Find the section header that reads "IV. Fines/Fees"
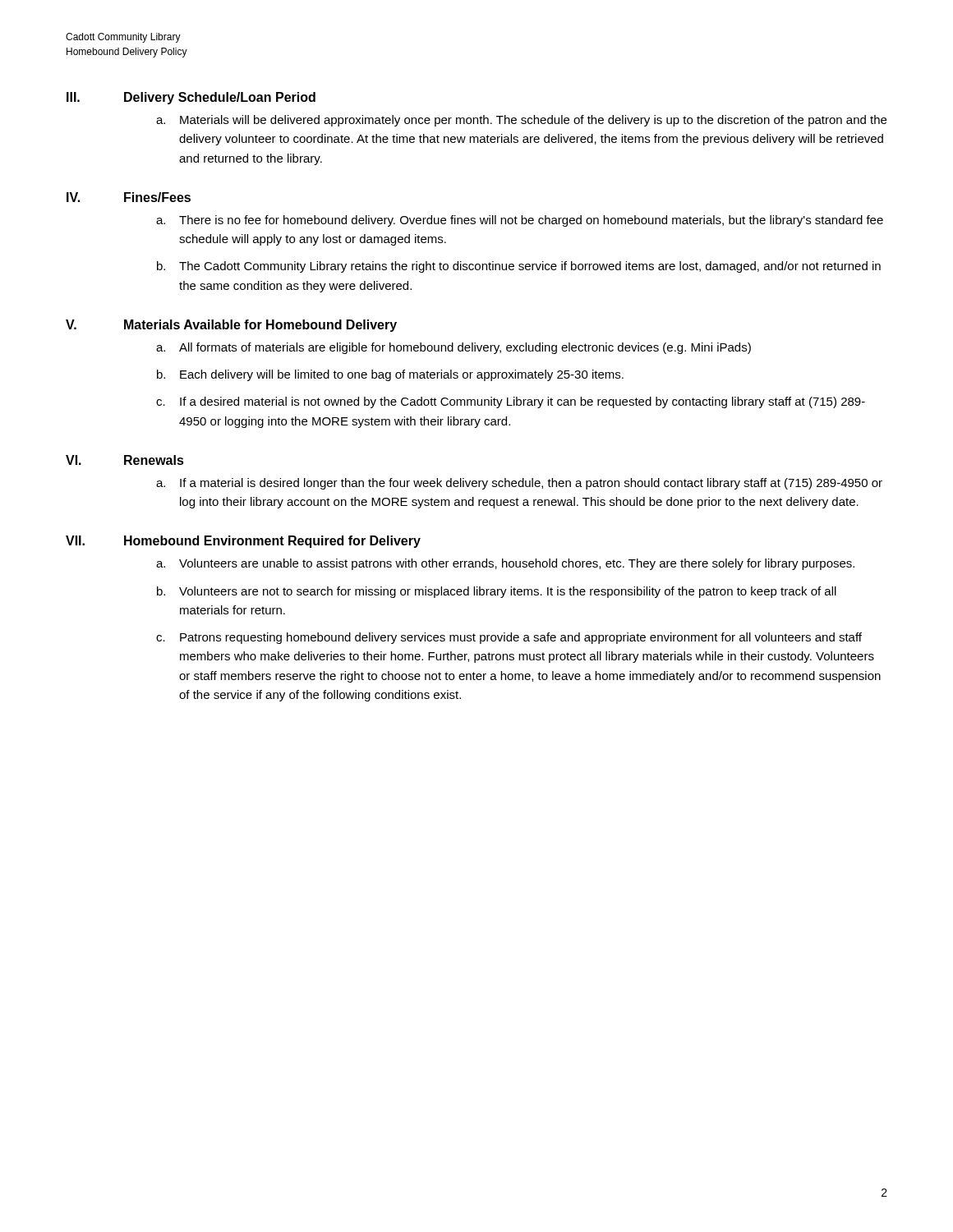This screenshot has height=1232, width=953. click(128, 198)
